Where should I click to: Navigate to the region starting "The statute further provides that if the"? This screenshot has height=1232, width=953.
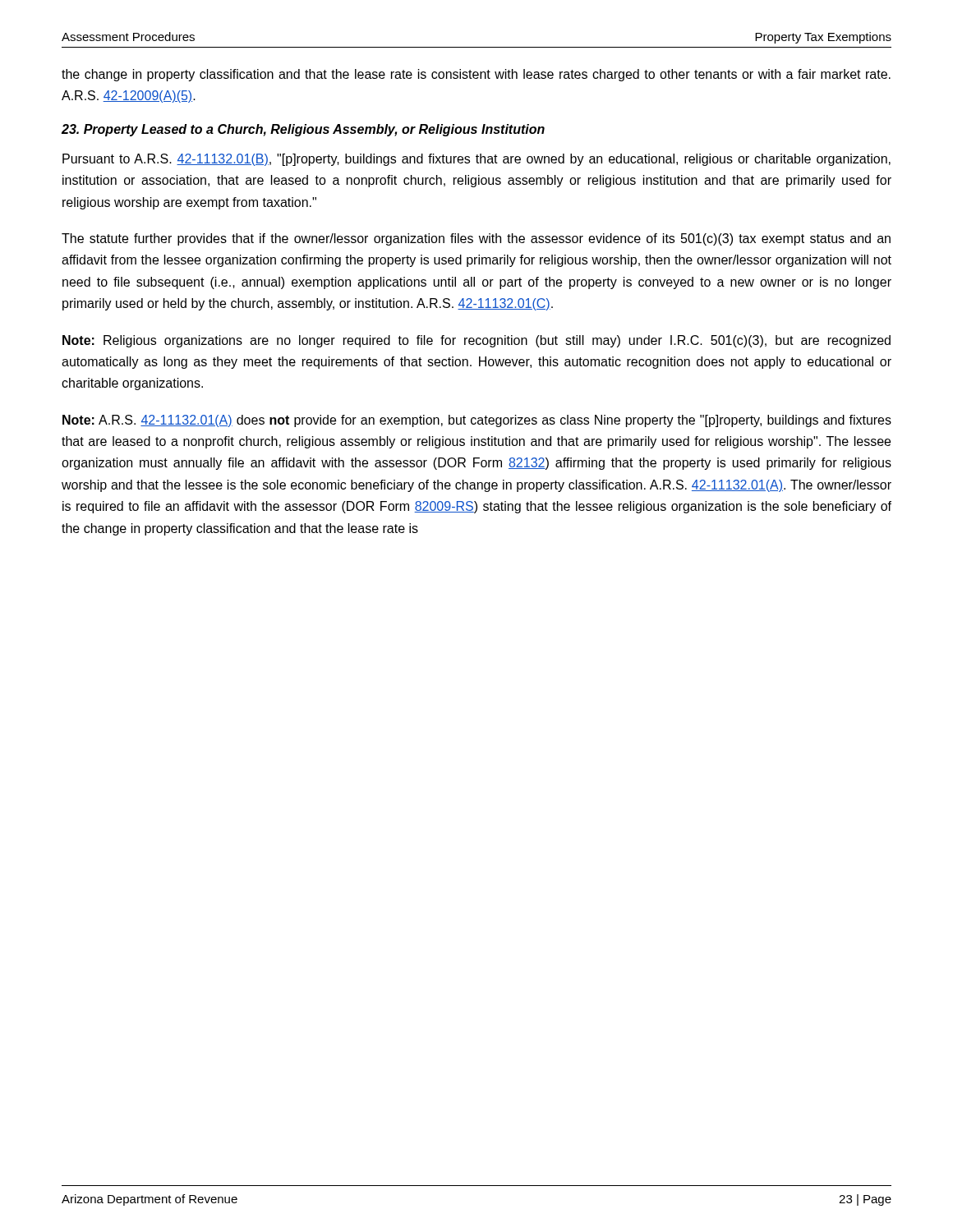point(476,271)
